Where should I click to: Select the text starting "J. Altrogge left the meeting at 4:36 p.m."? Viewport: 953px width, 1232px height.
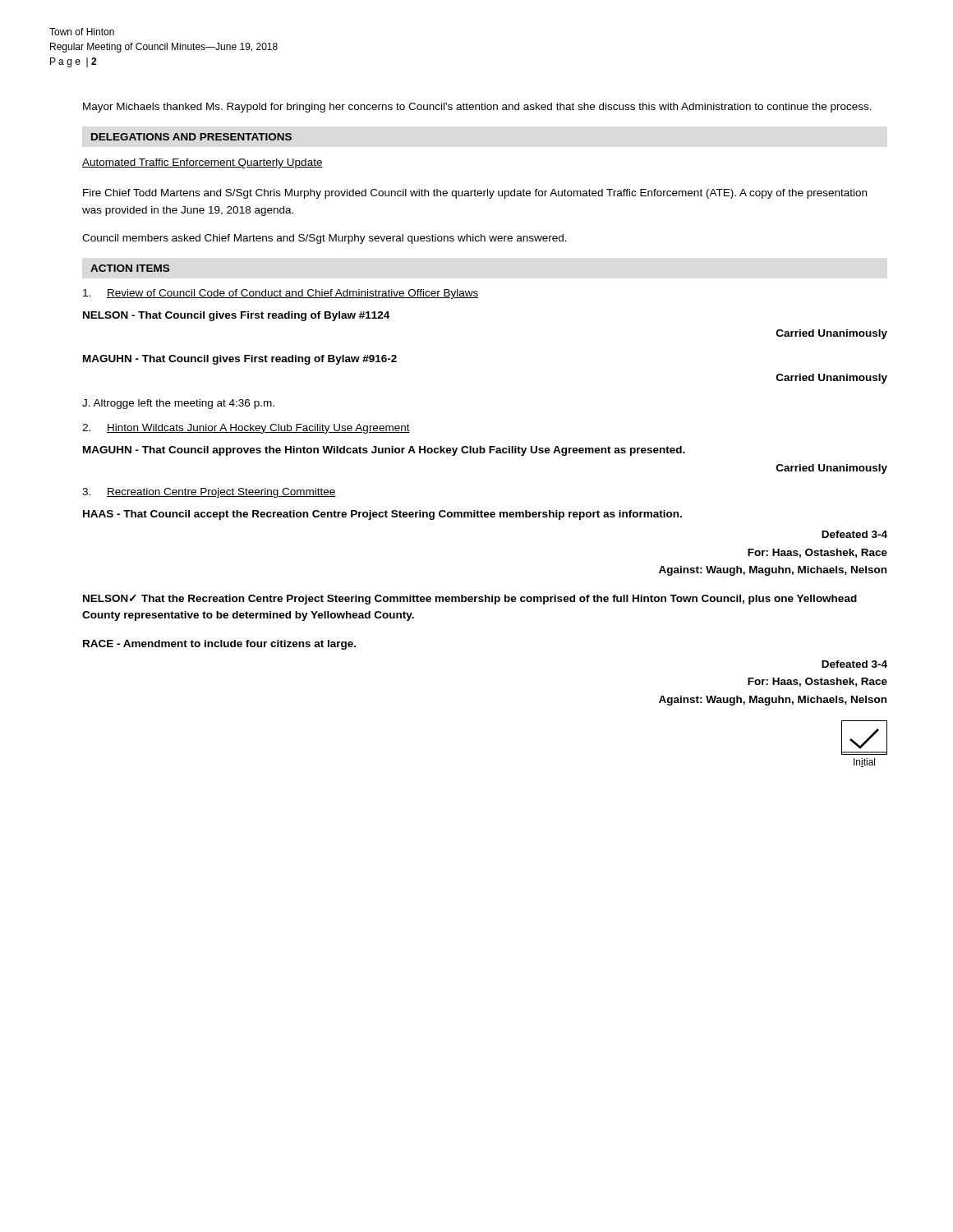pyautogui.click(x=179, y=402)
